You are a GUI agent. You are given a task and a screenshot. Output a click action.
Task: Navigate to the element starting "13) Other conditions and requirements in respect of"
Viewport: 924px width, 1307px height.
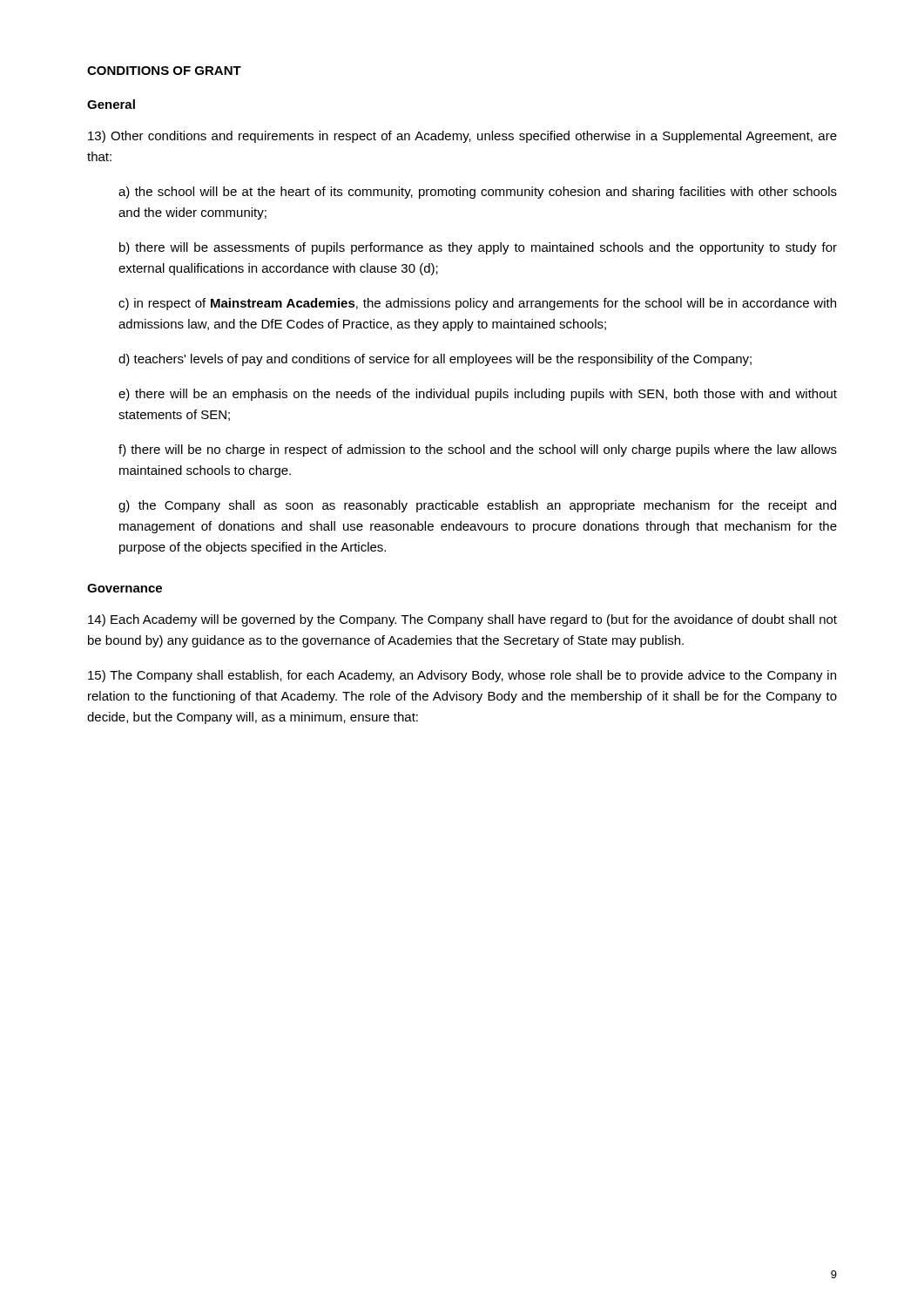coord(462,146)
